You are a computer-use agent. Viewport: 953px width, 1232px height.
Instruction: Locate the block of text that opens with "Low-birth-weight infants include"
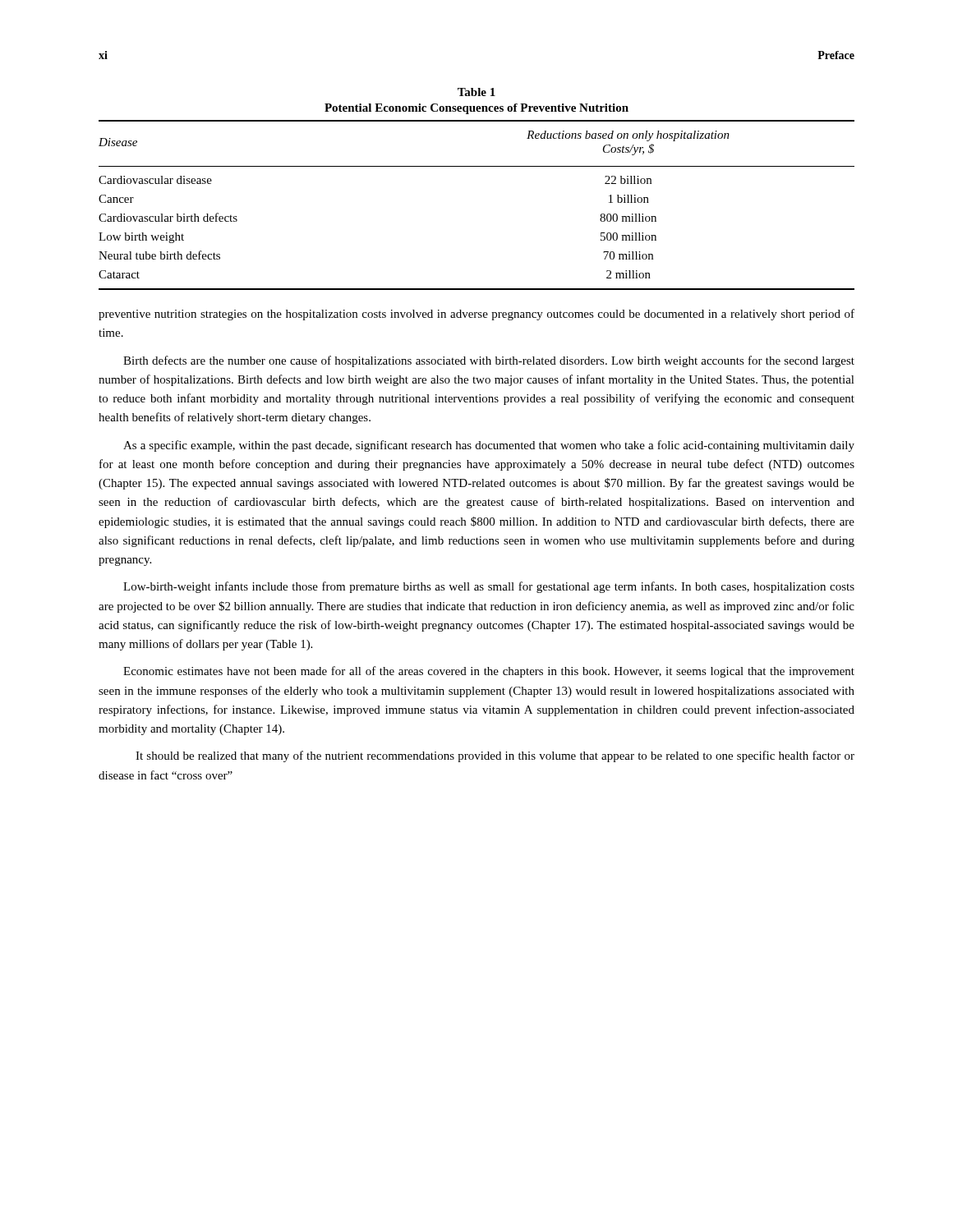476,615
